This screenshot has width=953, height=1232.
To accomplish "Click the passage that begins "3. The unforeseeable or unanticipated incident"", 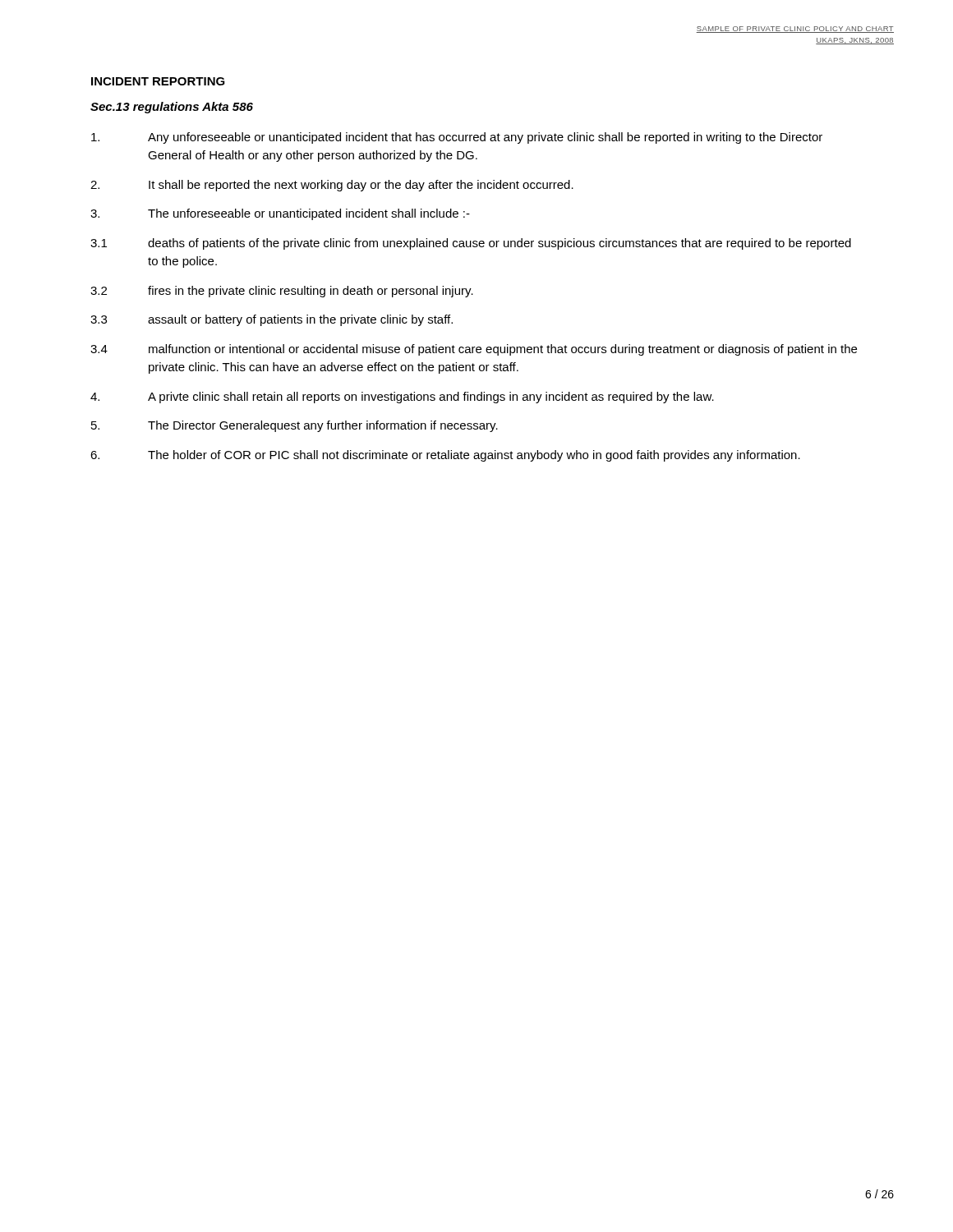I will coord(476,214).
